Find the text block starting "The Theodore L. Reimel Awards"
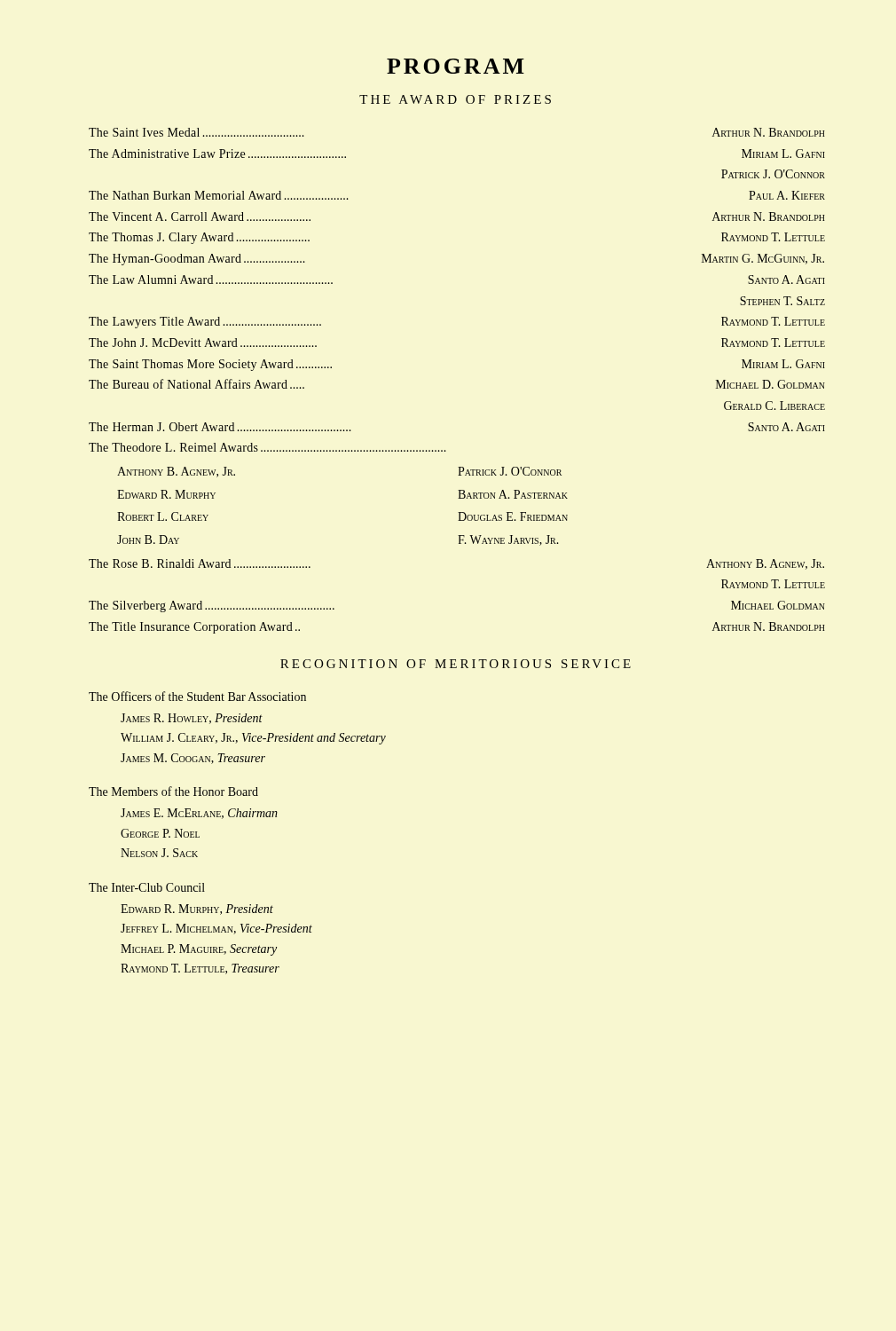 (457, 448)
